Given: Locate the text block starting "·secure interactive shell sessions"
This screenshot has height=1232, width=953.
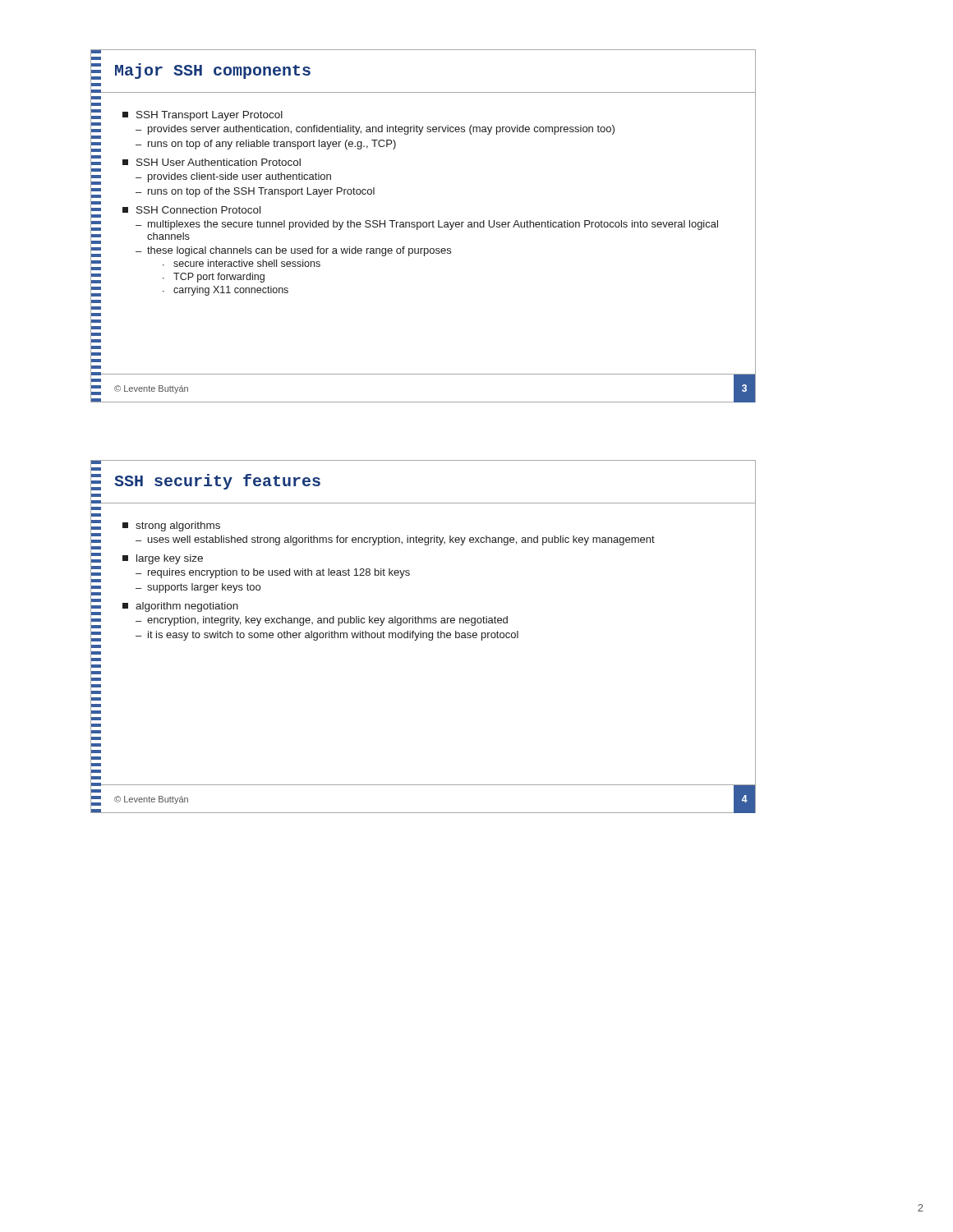Looking at the screenshot, I should coord(451,264).
